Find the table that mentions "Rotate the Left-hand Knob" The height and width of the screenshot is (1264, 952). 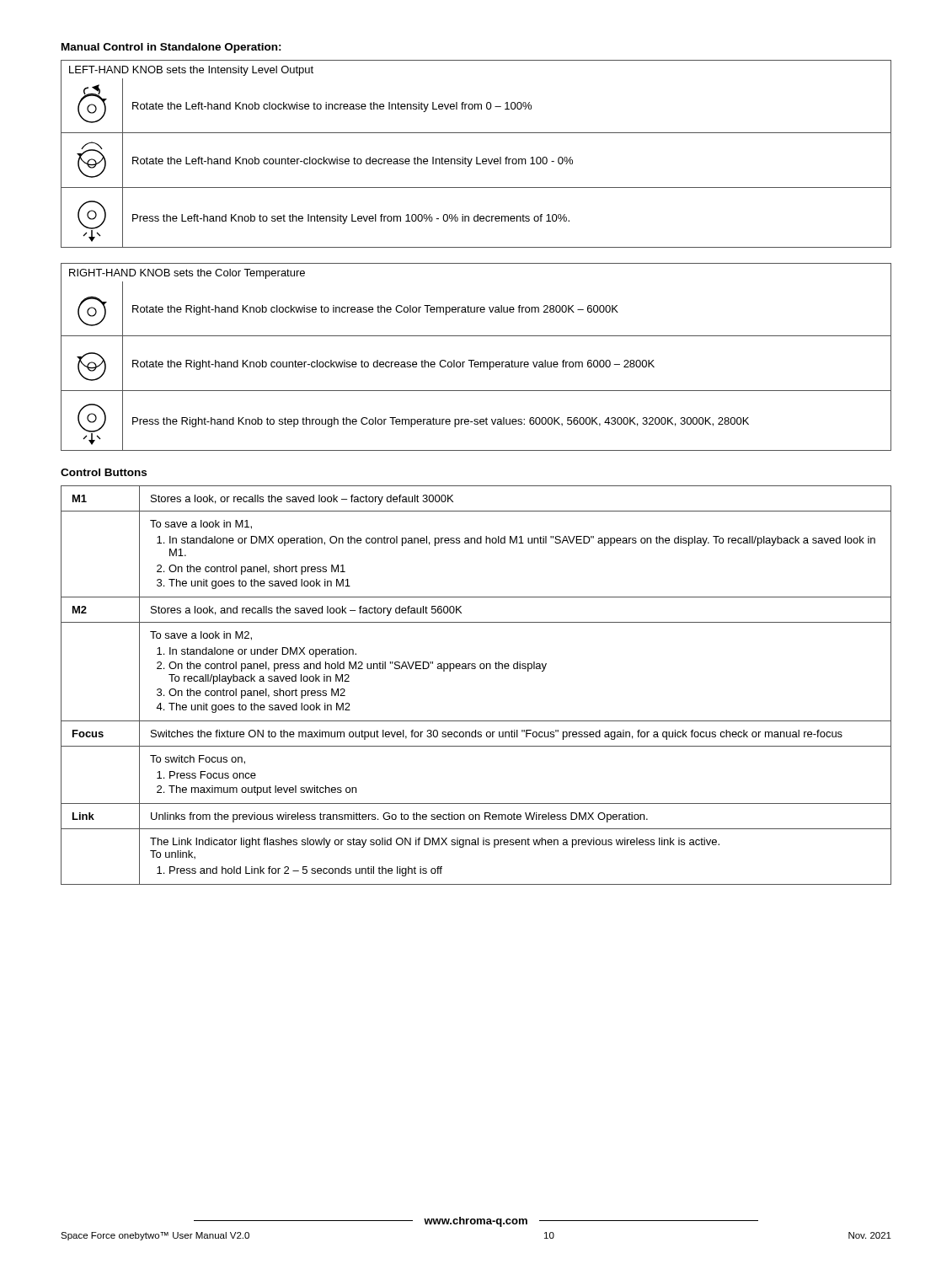click(476, 163)
